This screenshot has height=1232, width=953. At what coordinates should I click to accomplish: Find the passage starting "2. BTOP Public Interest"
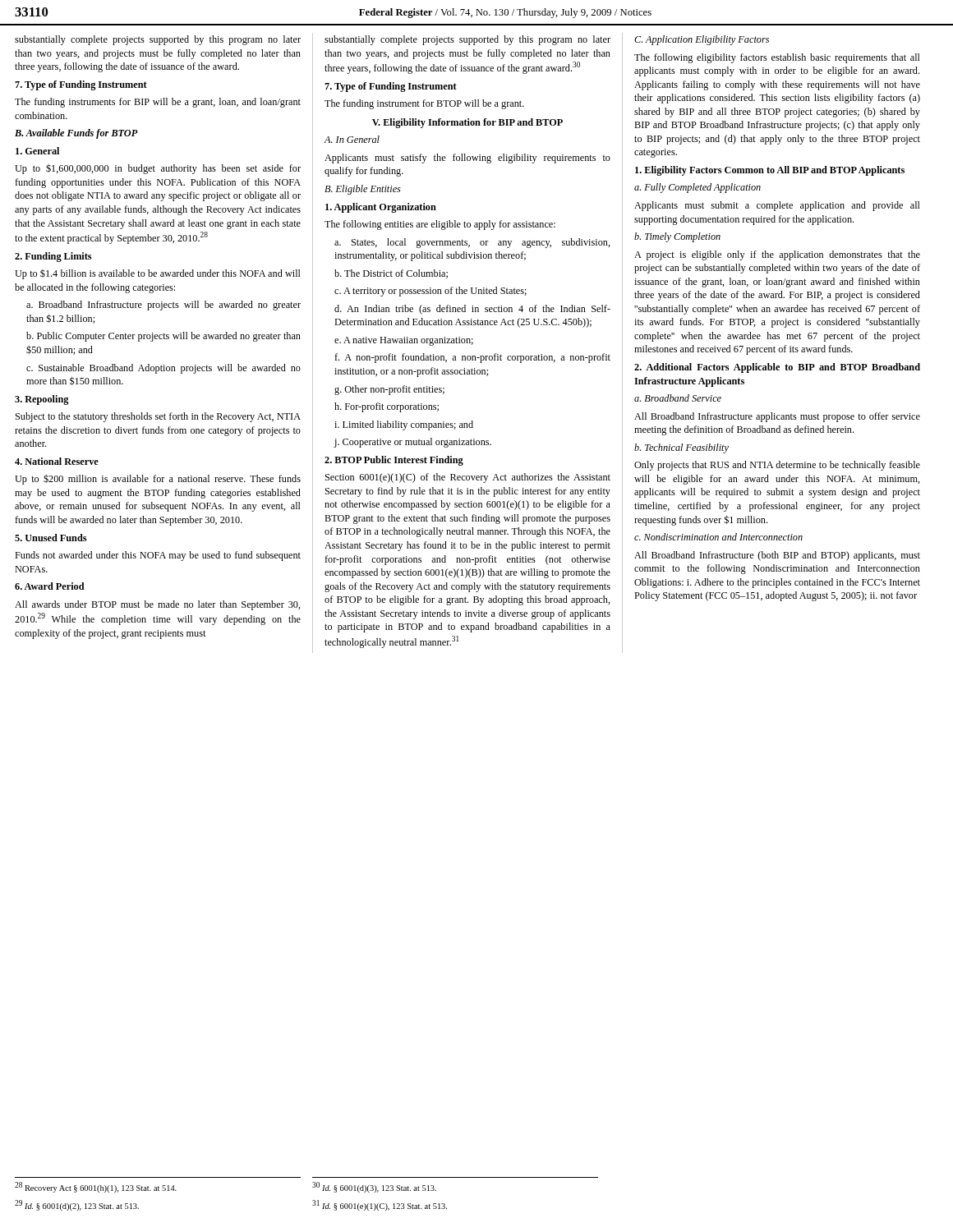tap(467, 460)
